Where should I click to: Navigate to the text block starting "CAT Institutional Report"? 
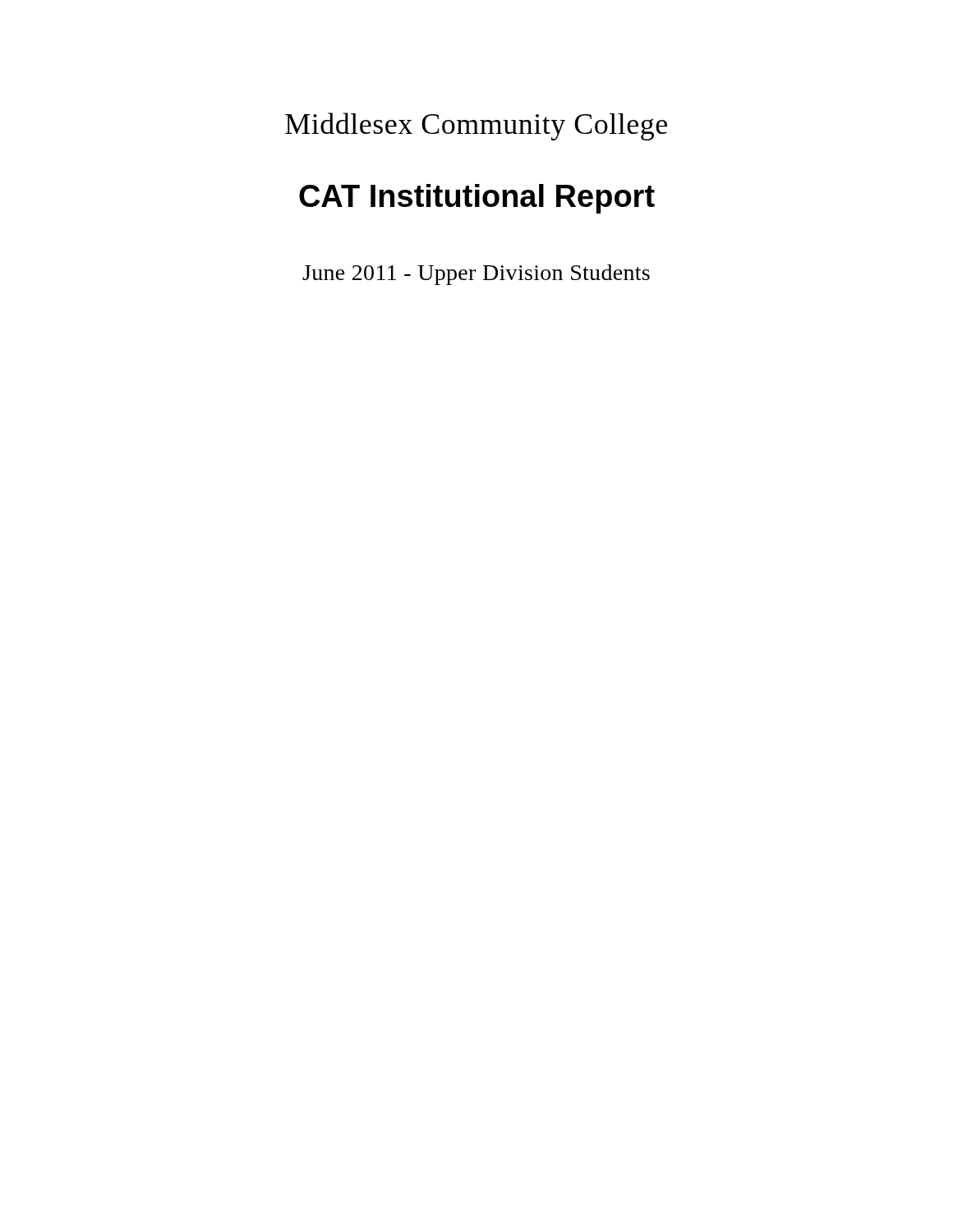[x=476, y=196]
